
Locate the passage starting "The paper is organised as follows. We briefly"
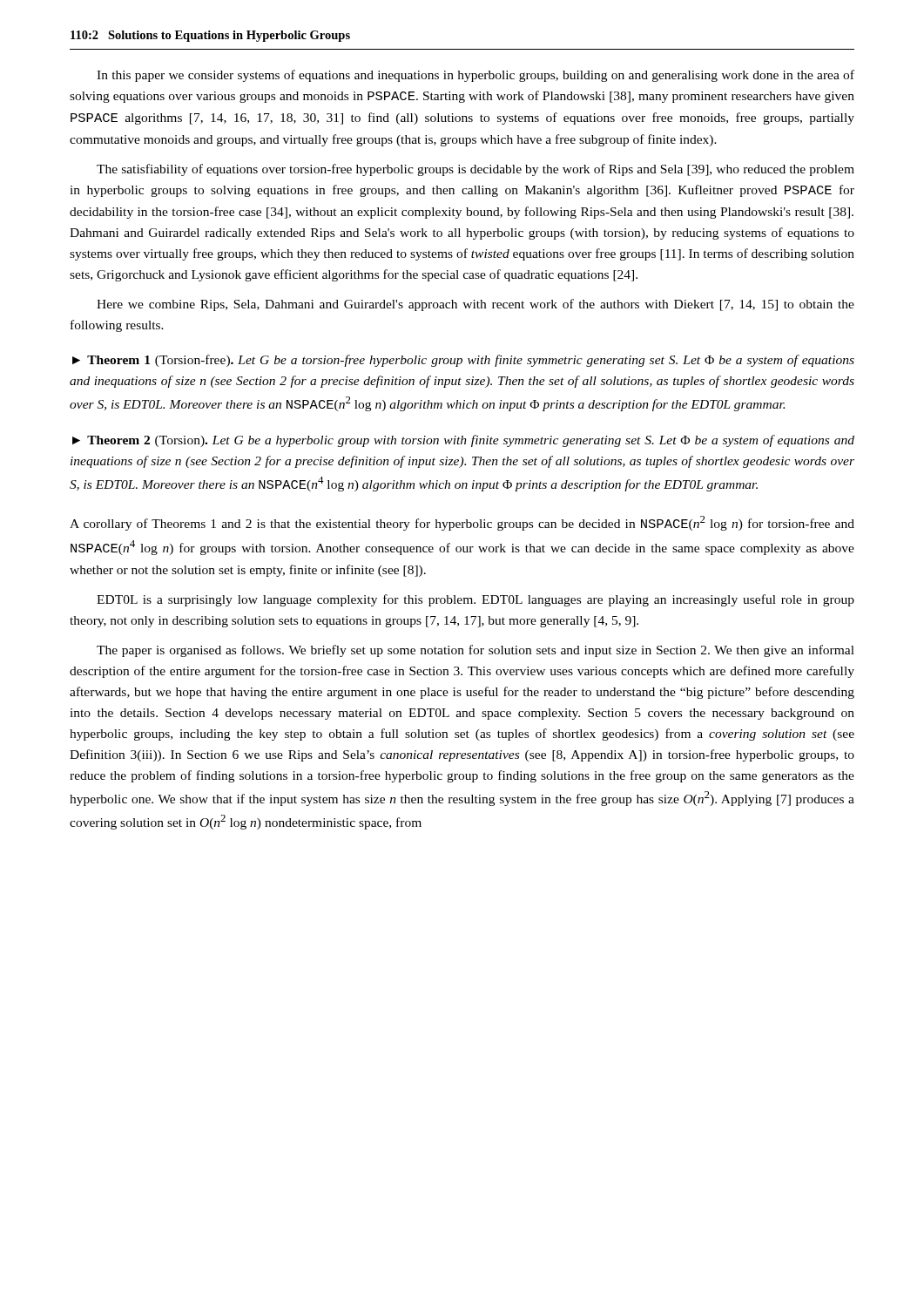tap(462, 736)
